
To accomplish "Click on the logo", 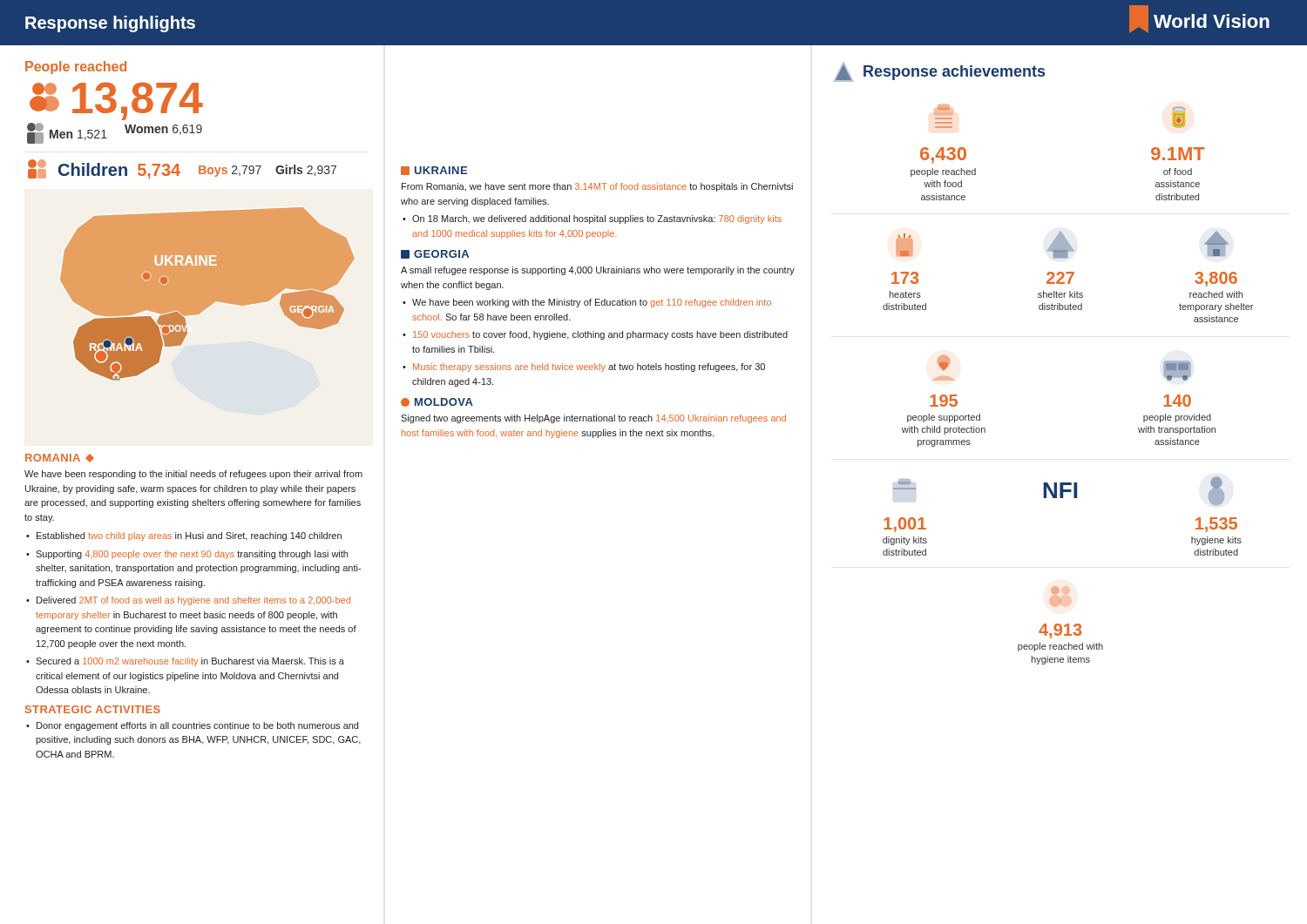I will point(1208,23).
